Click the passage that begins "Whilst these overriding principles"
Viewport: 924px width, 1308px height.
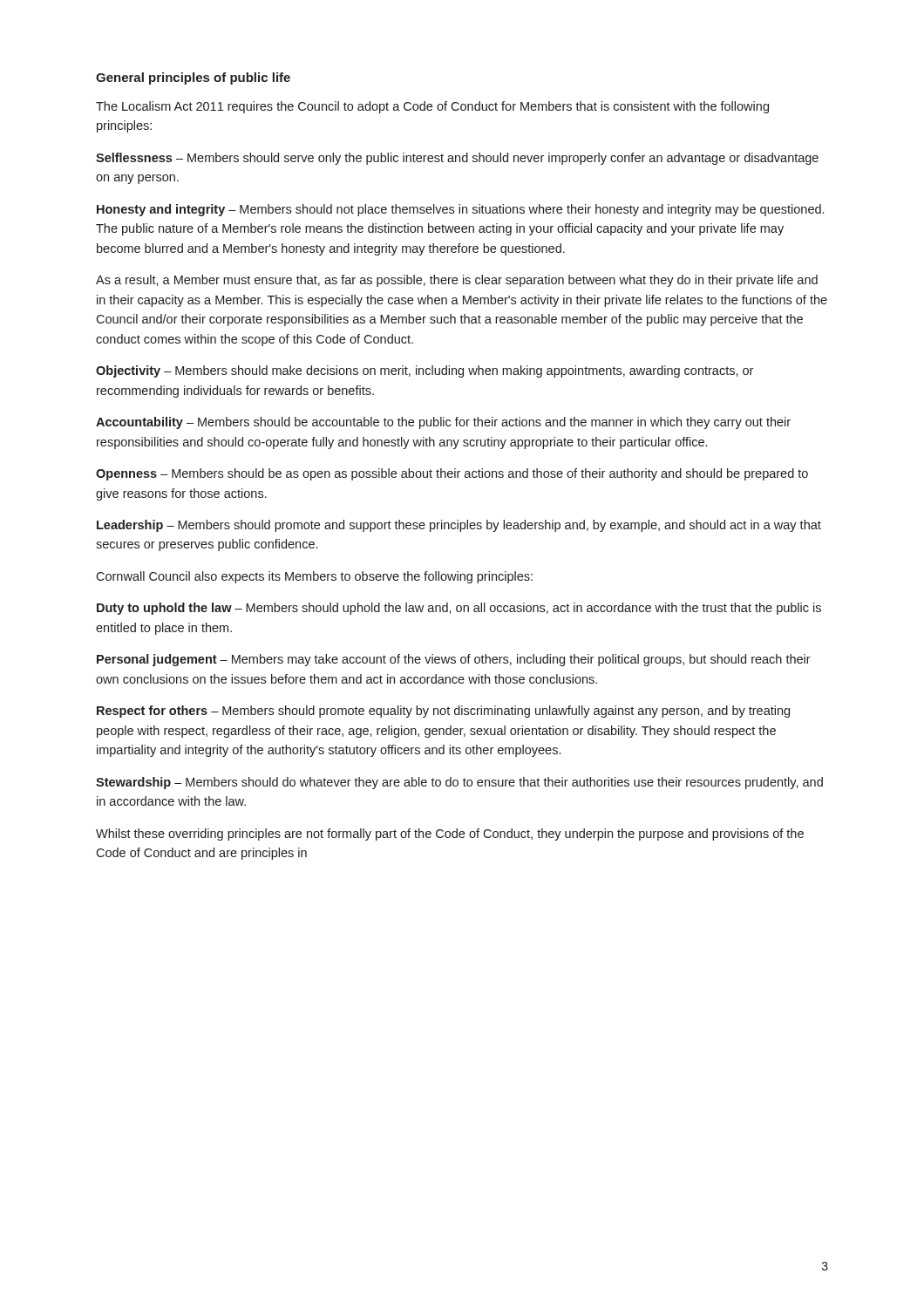click(450, 843)
